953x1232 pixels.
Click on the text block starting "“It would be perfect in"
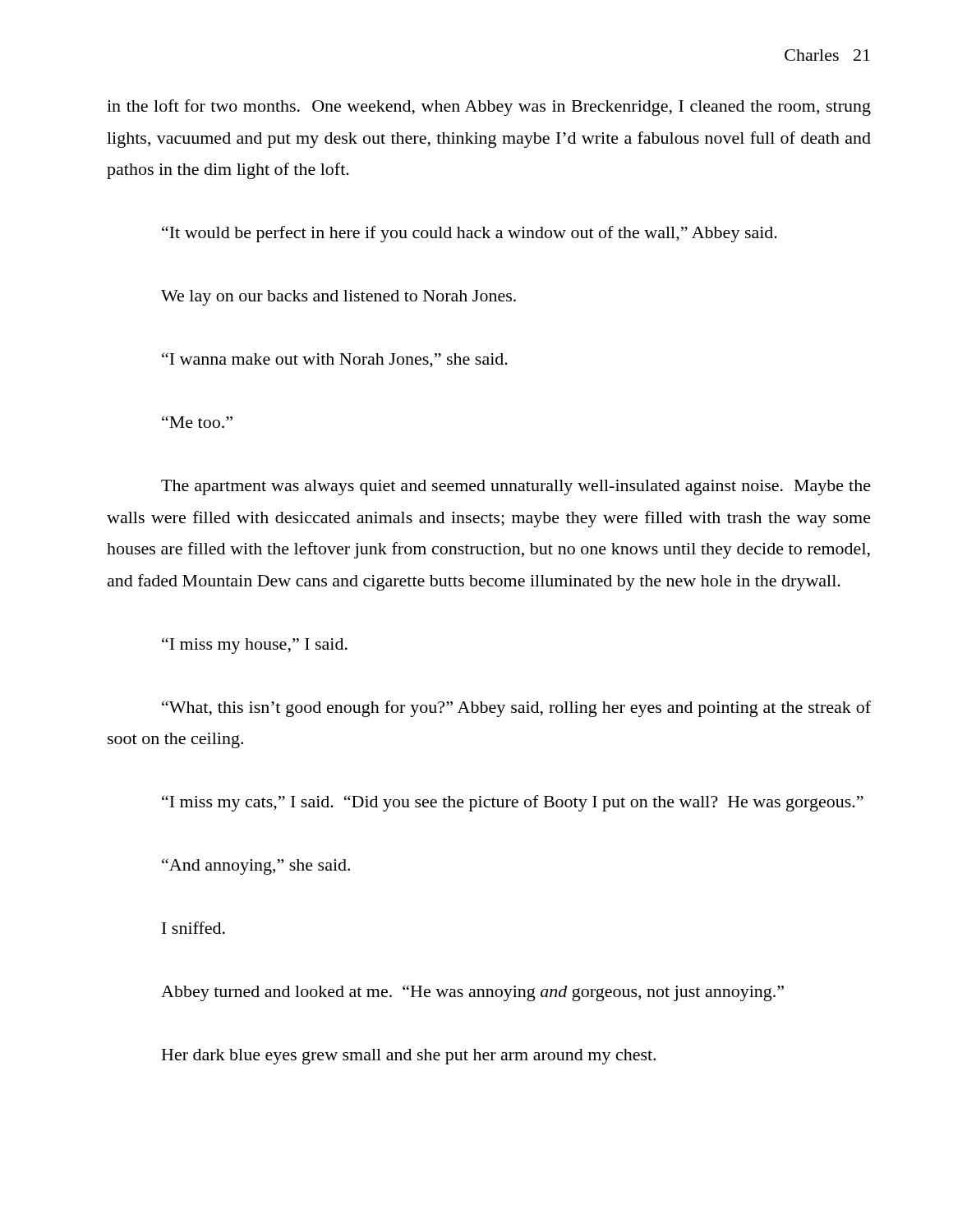pyautogui.click(x=469, y=232)
